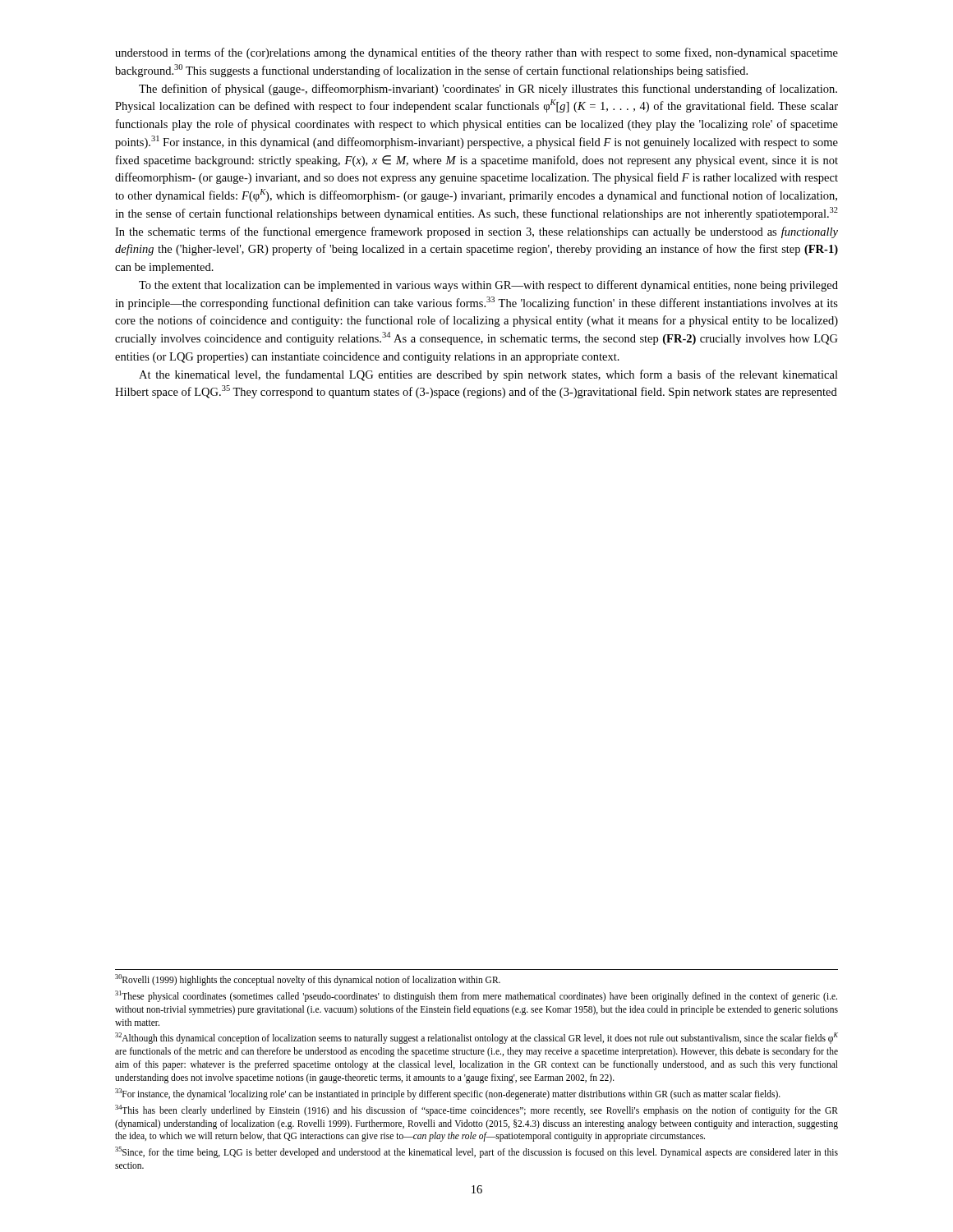Click the passage that begins "35Since, for the time being, LQG"

(476, 1160)
